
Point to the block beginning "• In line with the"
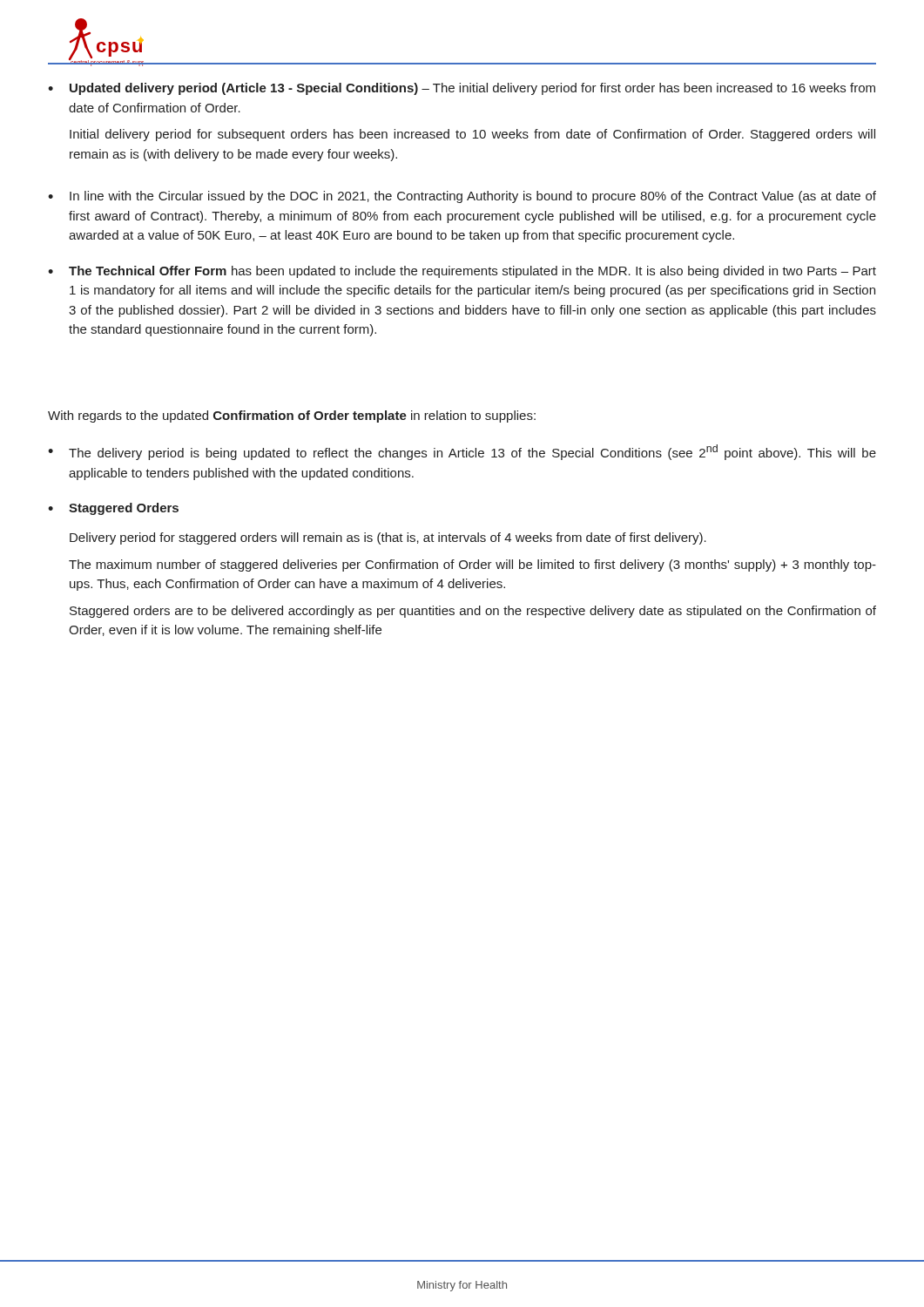click(x=462, y=216)
